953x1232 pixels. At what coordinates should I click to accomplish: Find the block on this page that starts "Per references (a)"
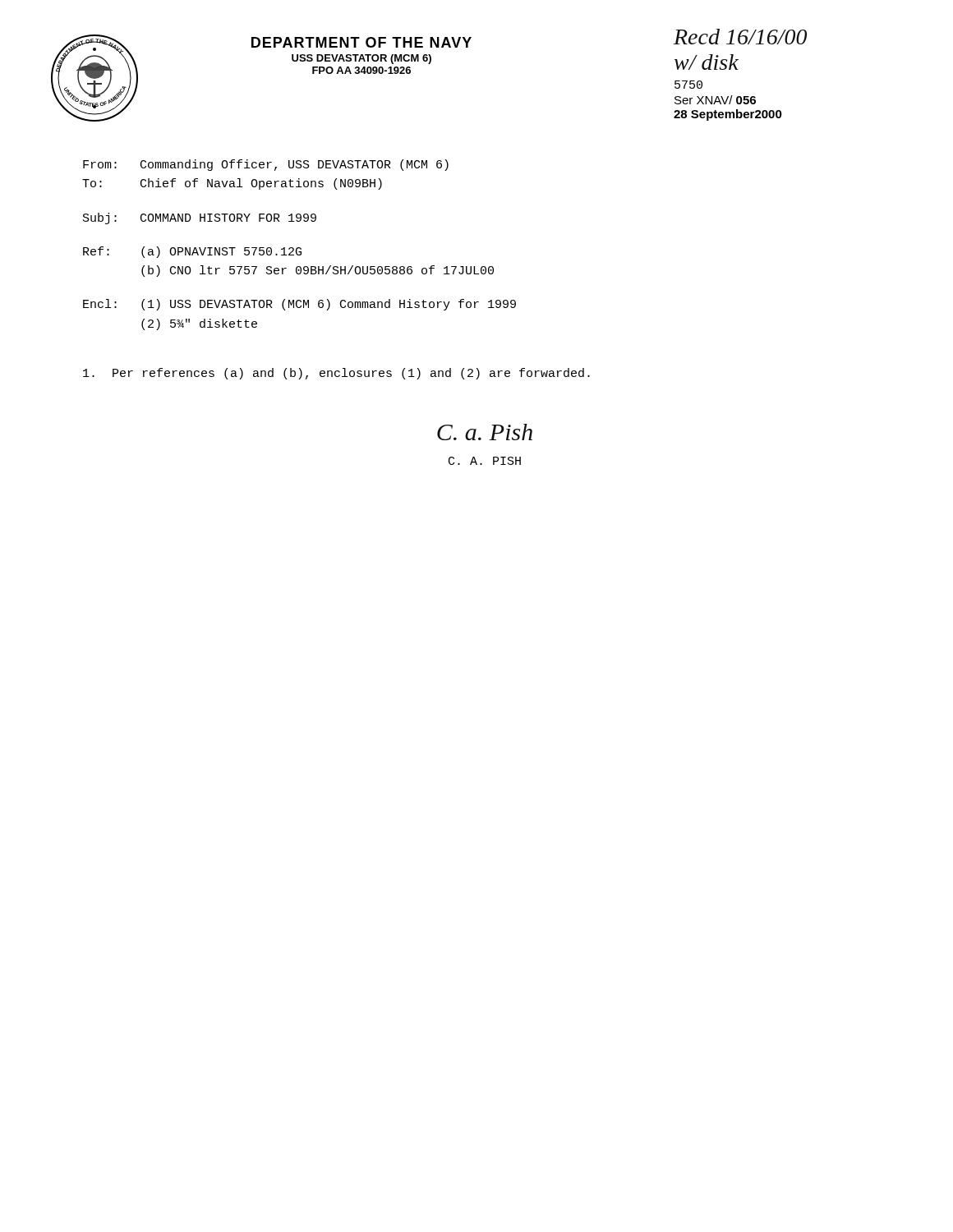click(x=337, y=374)
